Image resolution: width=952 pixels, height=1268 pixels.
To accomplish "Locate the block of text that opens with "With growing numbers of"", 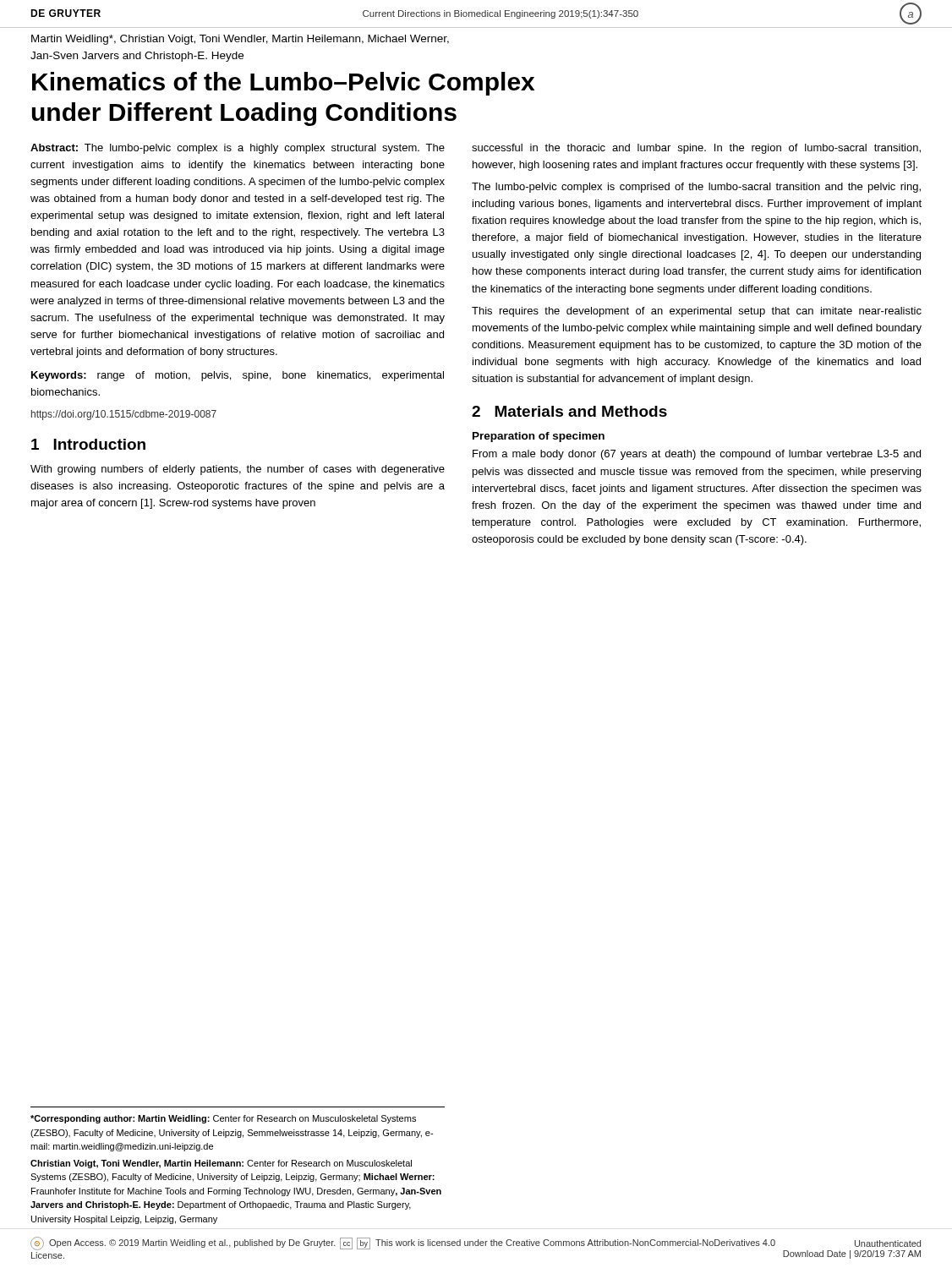I will 238,485.
